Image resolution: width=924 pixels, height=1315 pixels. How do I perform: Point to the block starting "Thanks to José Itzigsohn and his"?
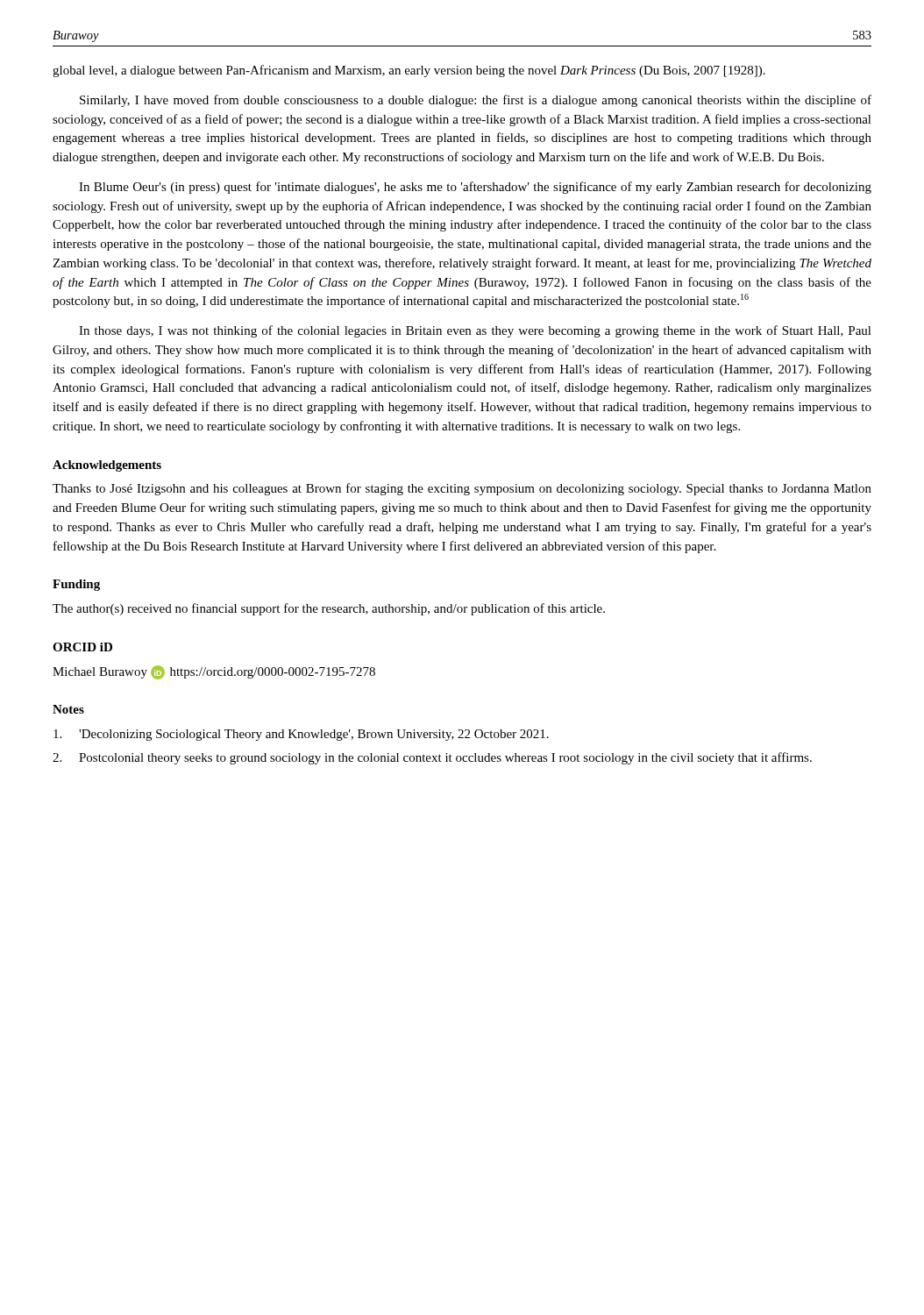462,518
